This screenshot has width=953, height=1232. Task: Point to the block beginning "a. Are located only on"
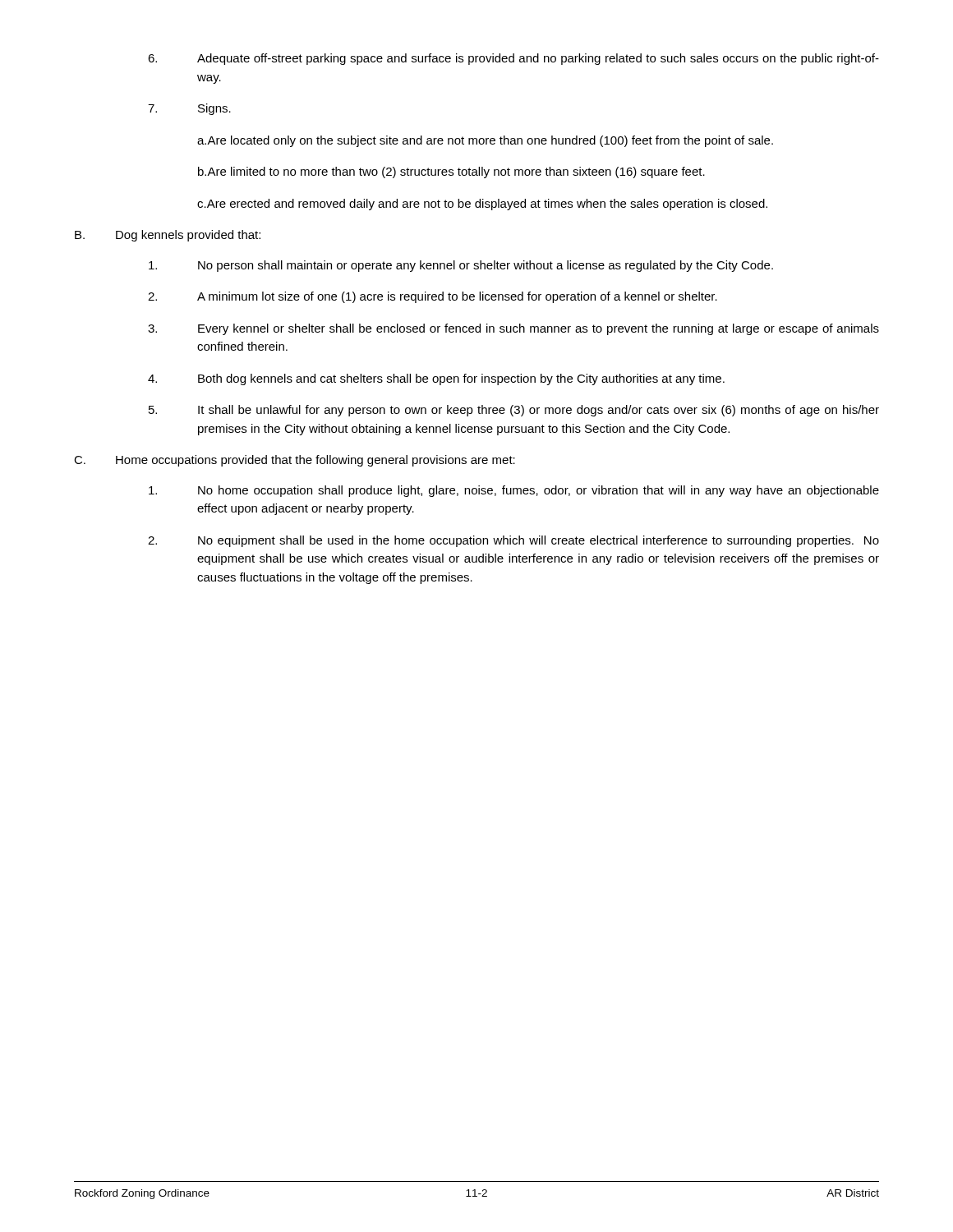(538, 140)
